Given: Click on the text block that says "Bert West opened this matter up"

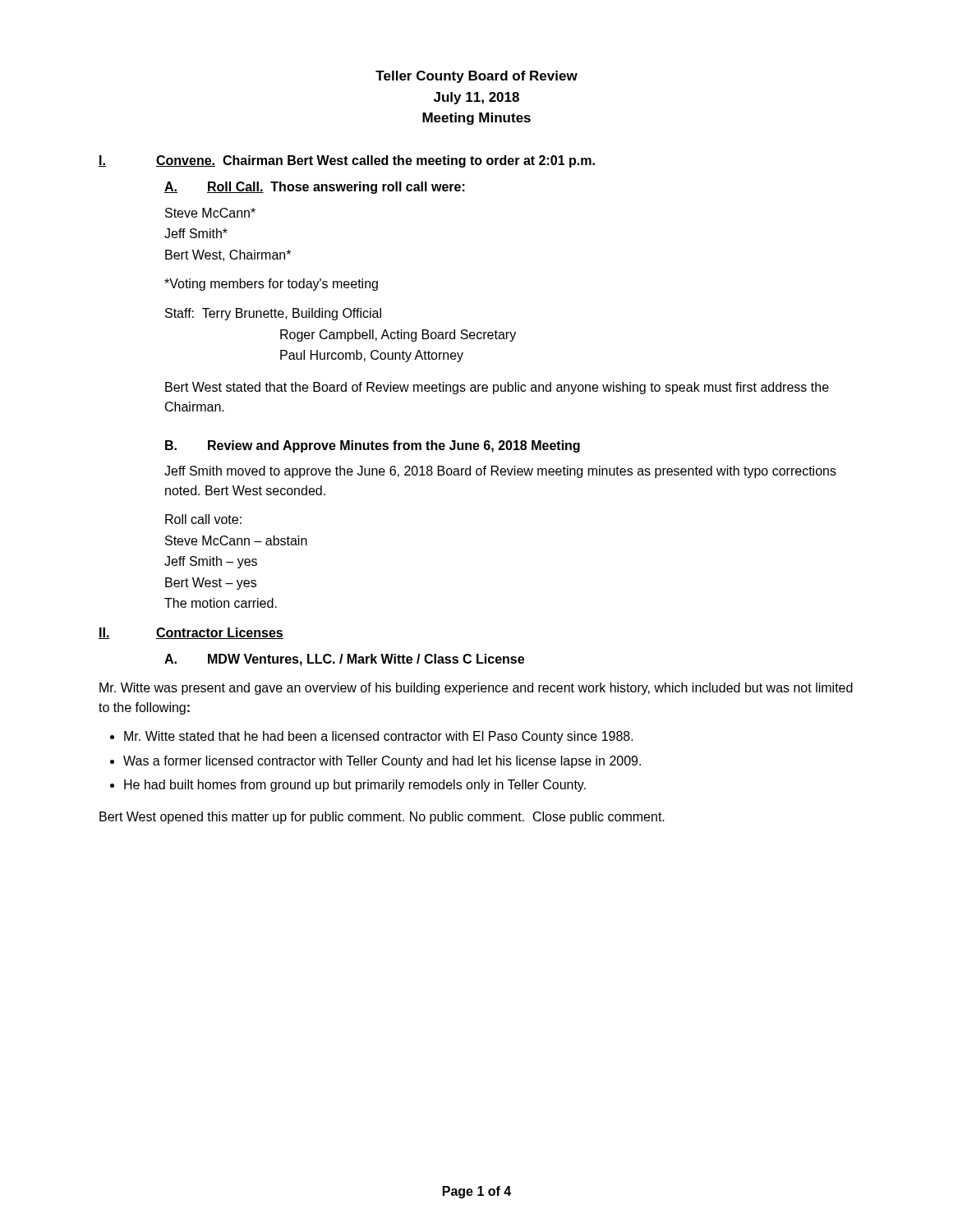Looking at the screenshot, I should [382, 817].
